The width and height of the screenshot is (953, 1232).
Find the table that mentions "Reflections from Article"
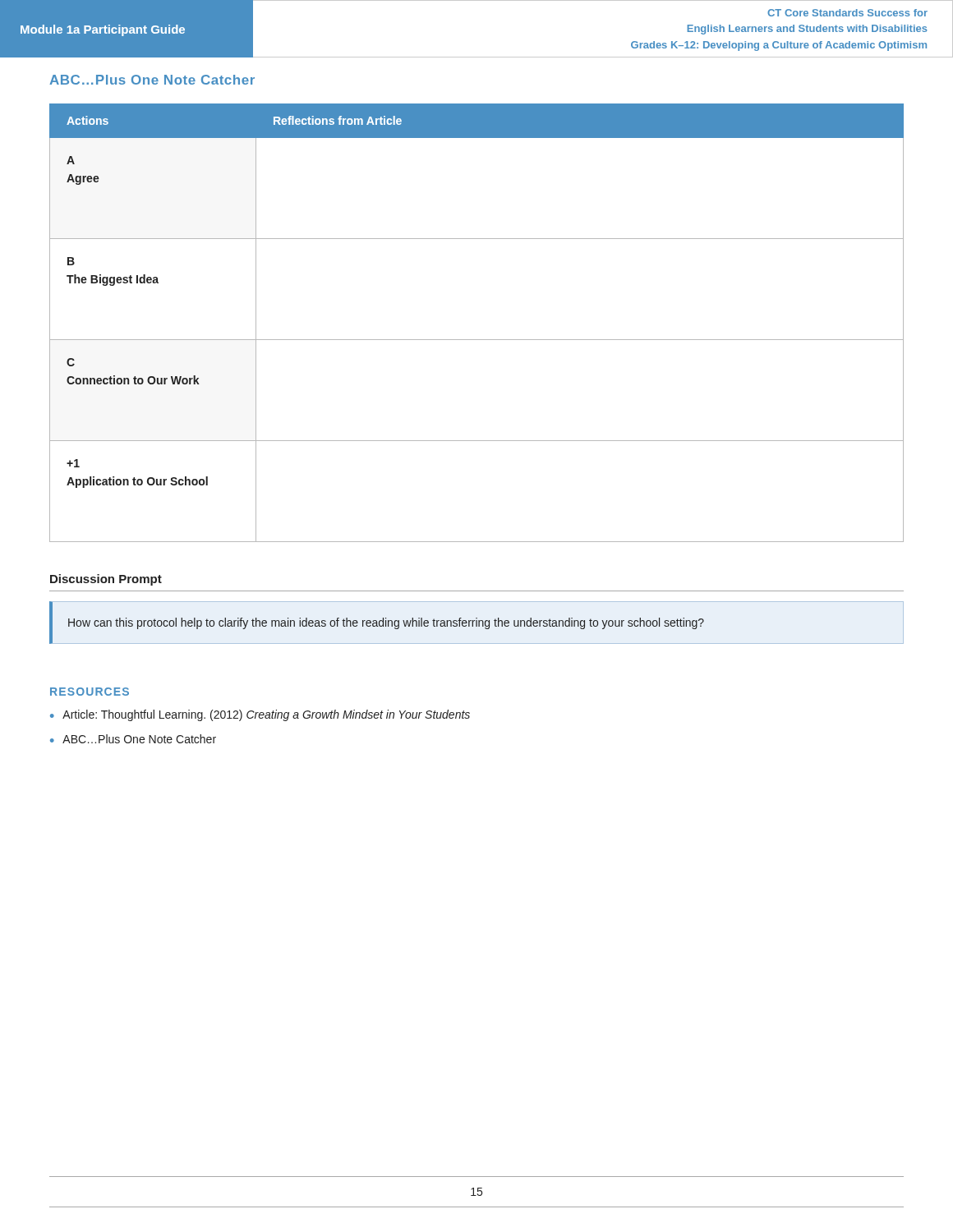(x=476, y=323)
